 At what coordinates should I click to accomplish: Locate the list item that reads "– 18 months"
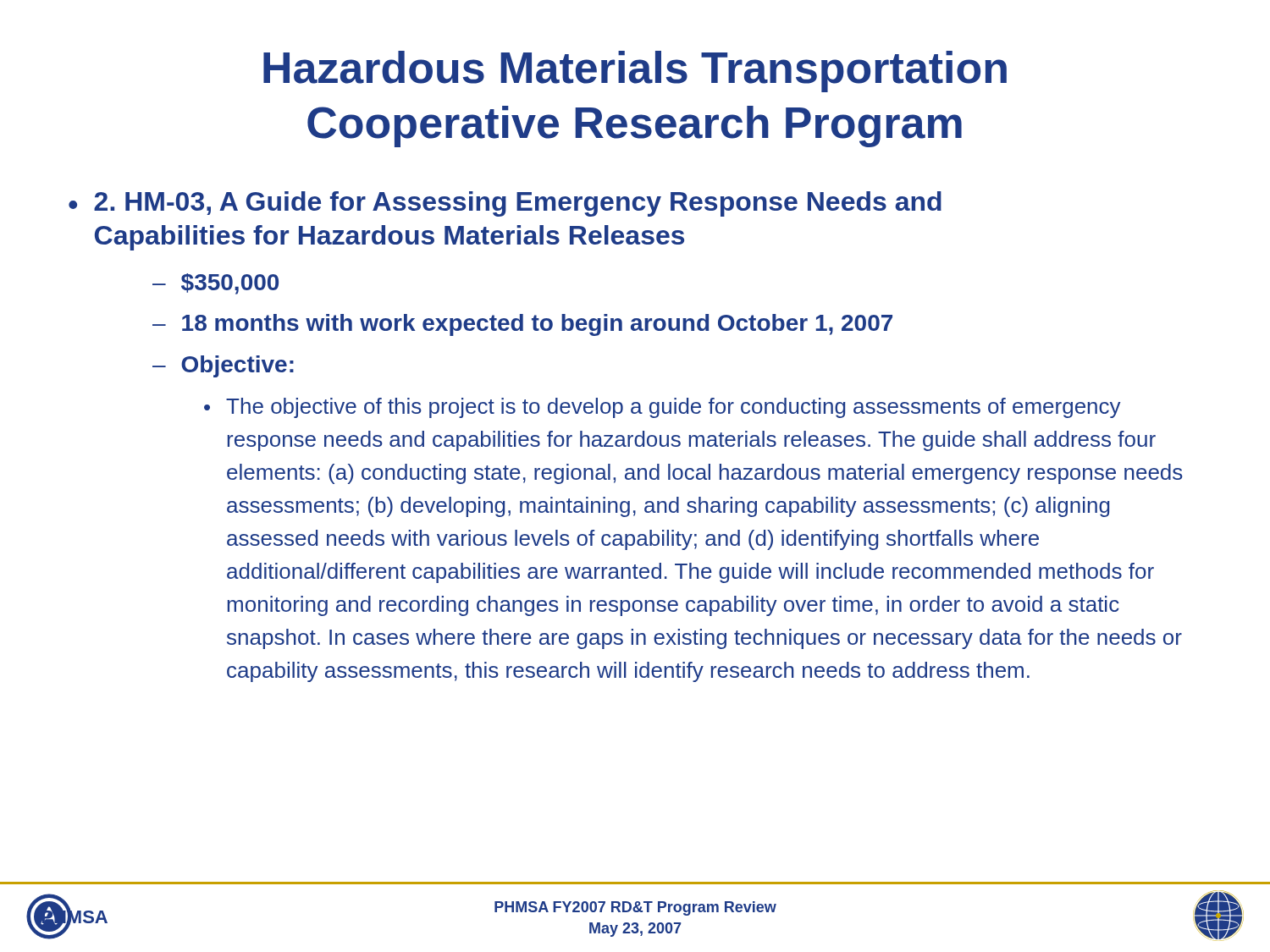[x=523, y=324]
